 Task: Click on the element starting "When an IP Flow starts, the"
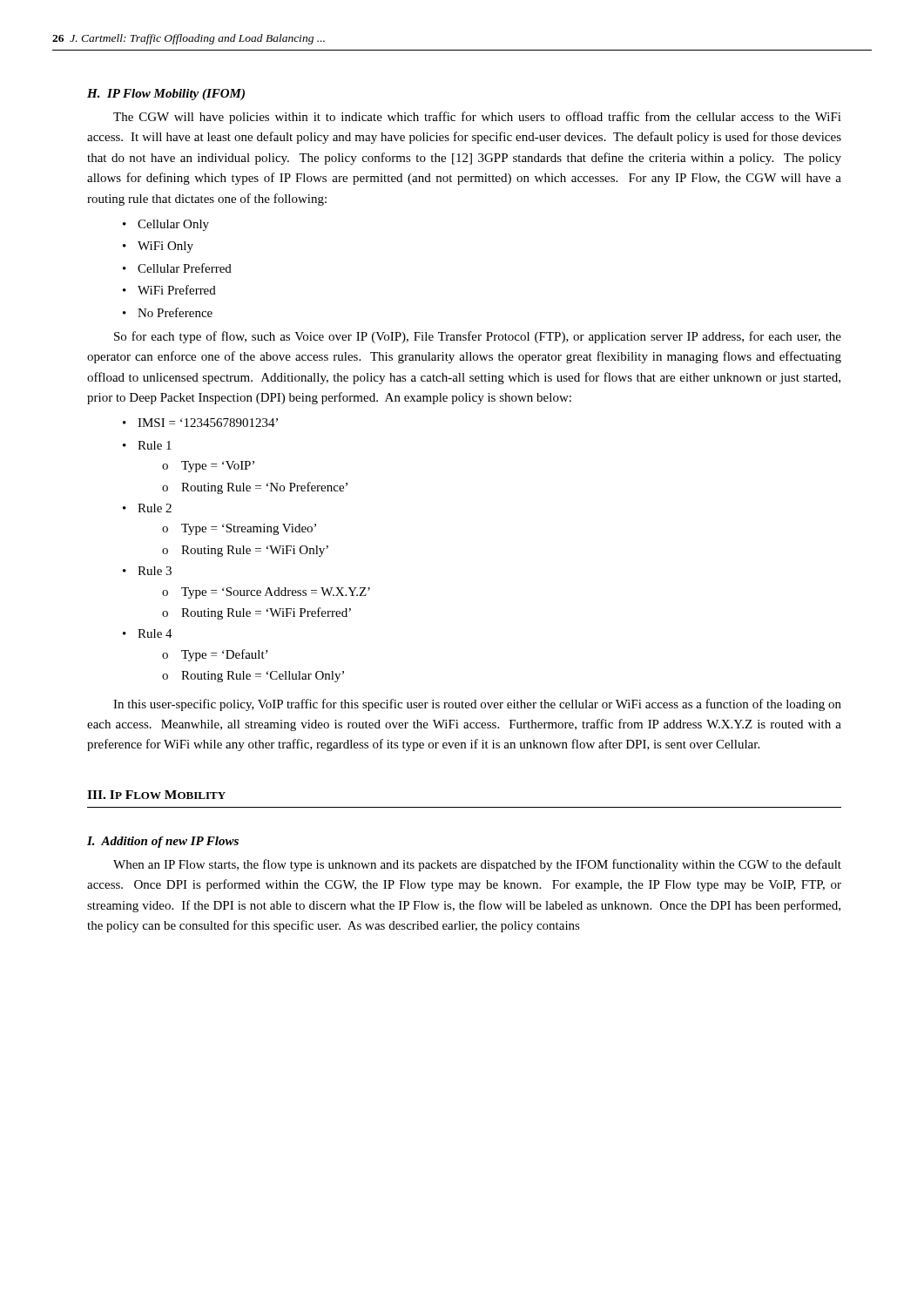coord(464,895)
